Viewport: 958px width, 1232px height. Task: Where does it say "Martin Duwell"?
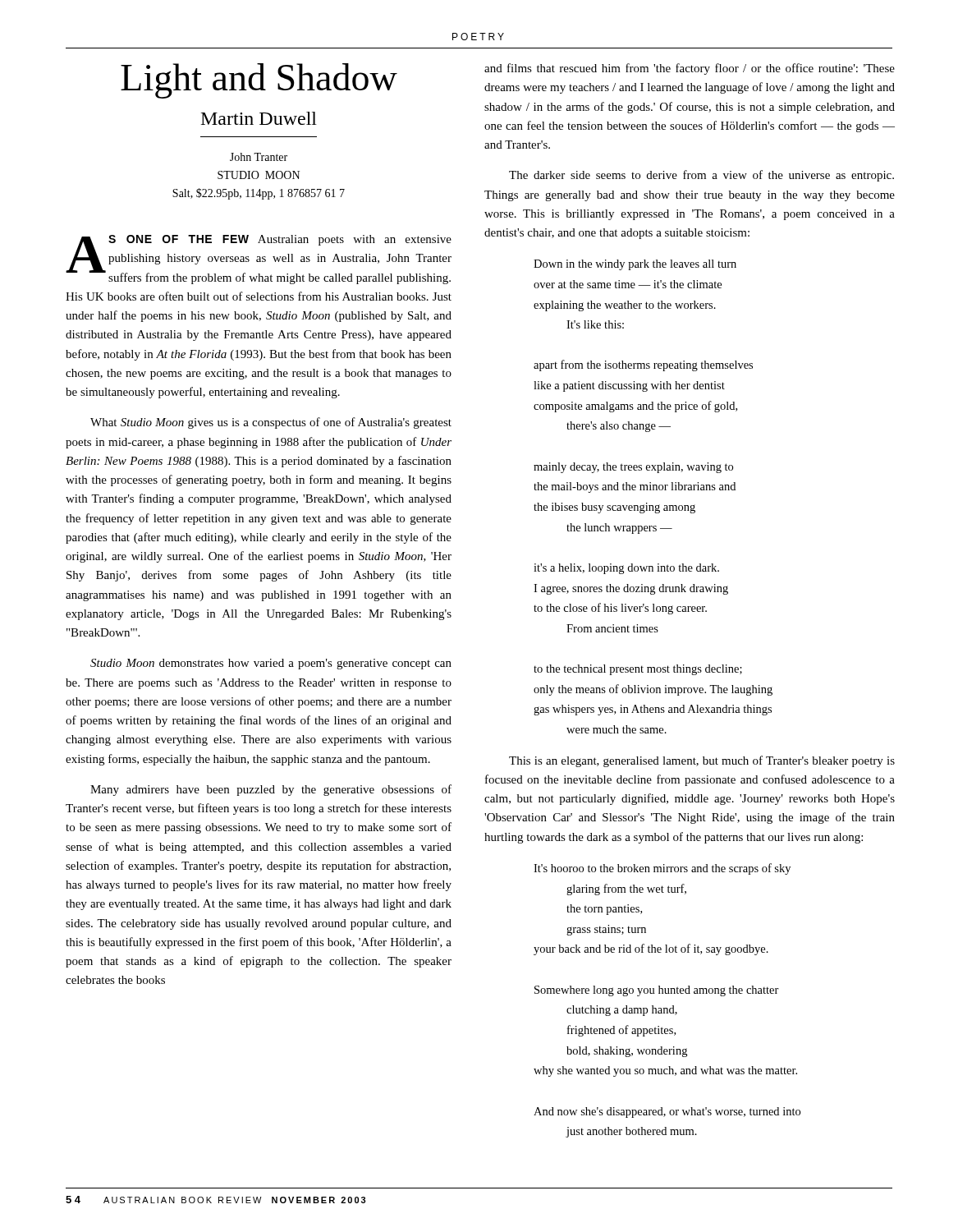pos(259,122)
